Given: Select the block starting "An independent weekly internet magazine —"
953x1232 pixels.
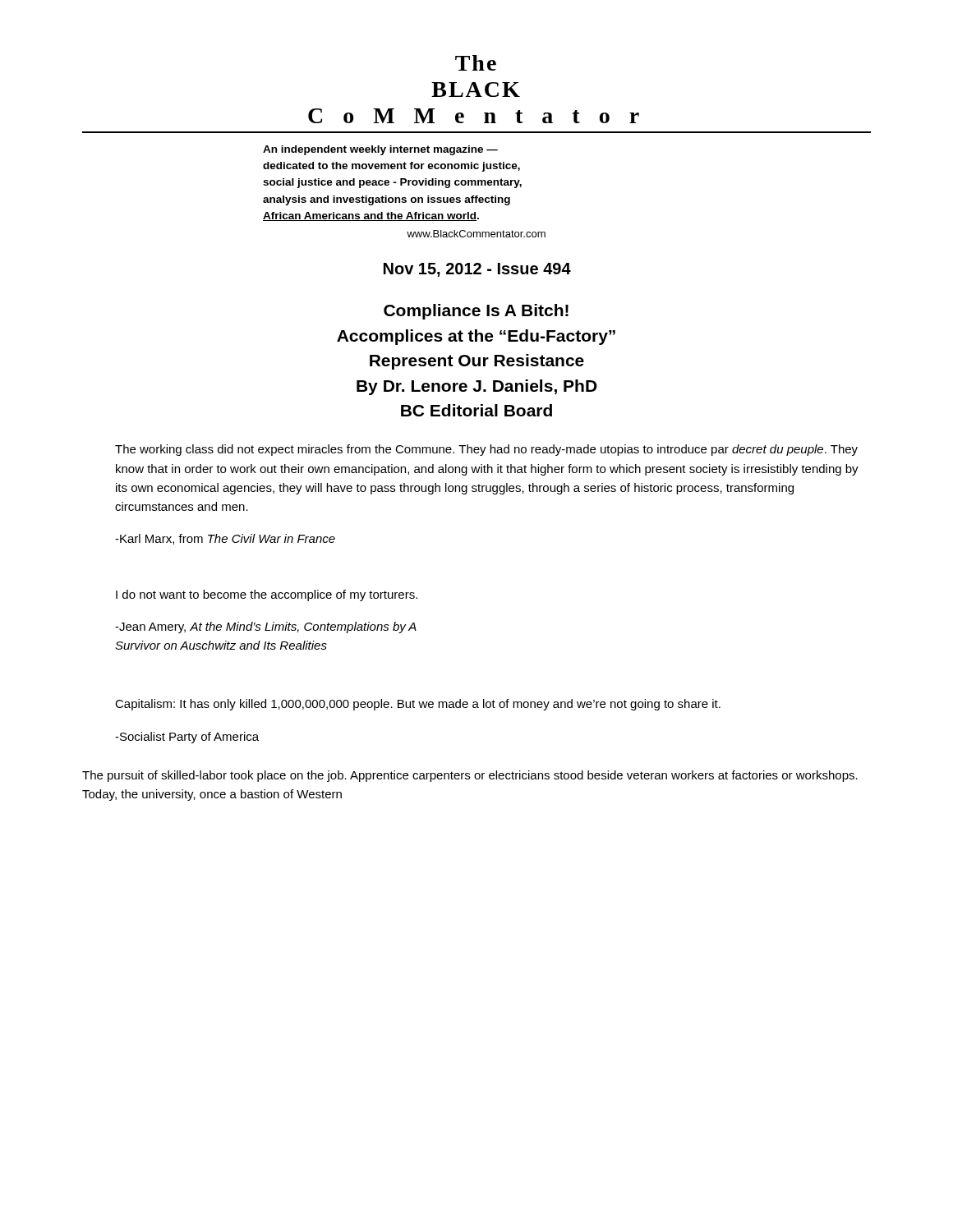Looking at the screenshot, I should point(393,182).
